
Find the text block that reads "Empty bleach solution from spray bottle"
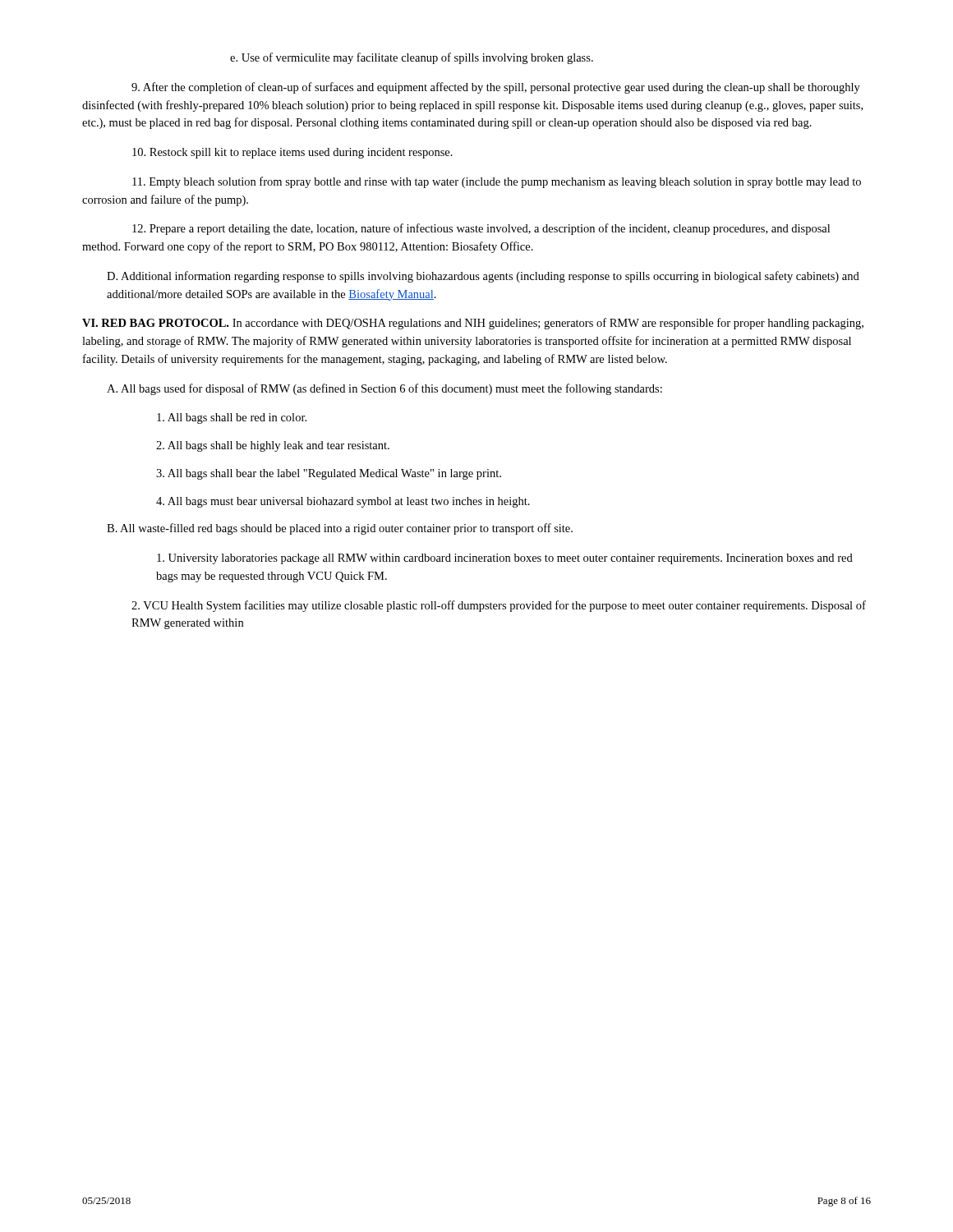[472, 190]
